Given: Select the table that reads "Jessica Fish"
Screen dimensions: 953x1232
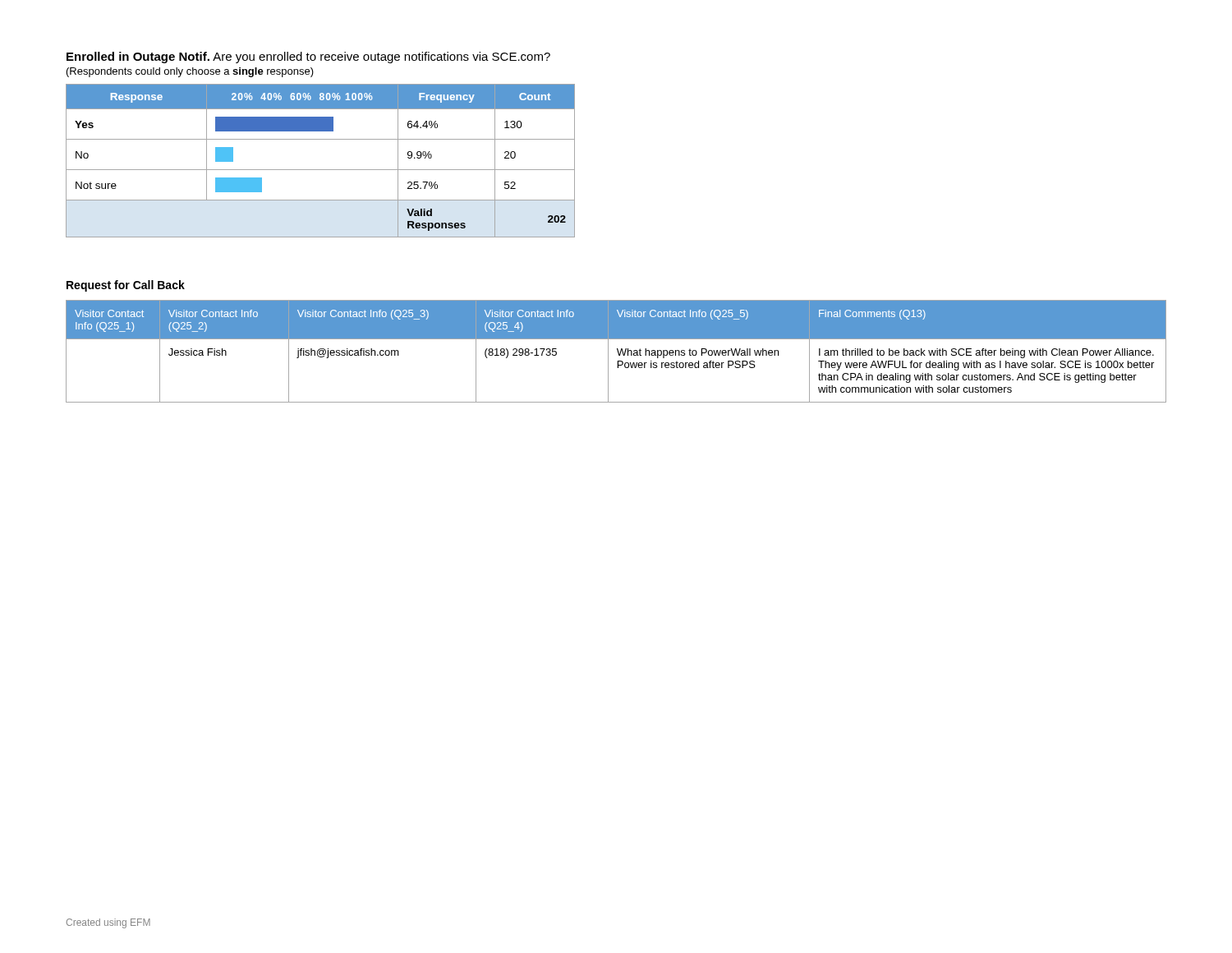Looking at the screenshot, I should 616,351.
